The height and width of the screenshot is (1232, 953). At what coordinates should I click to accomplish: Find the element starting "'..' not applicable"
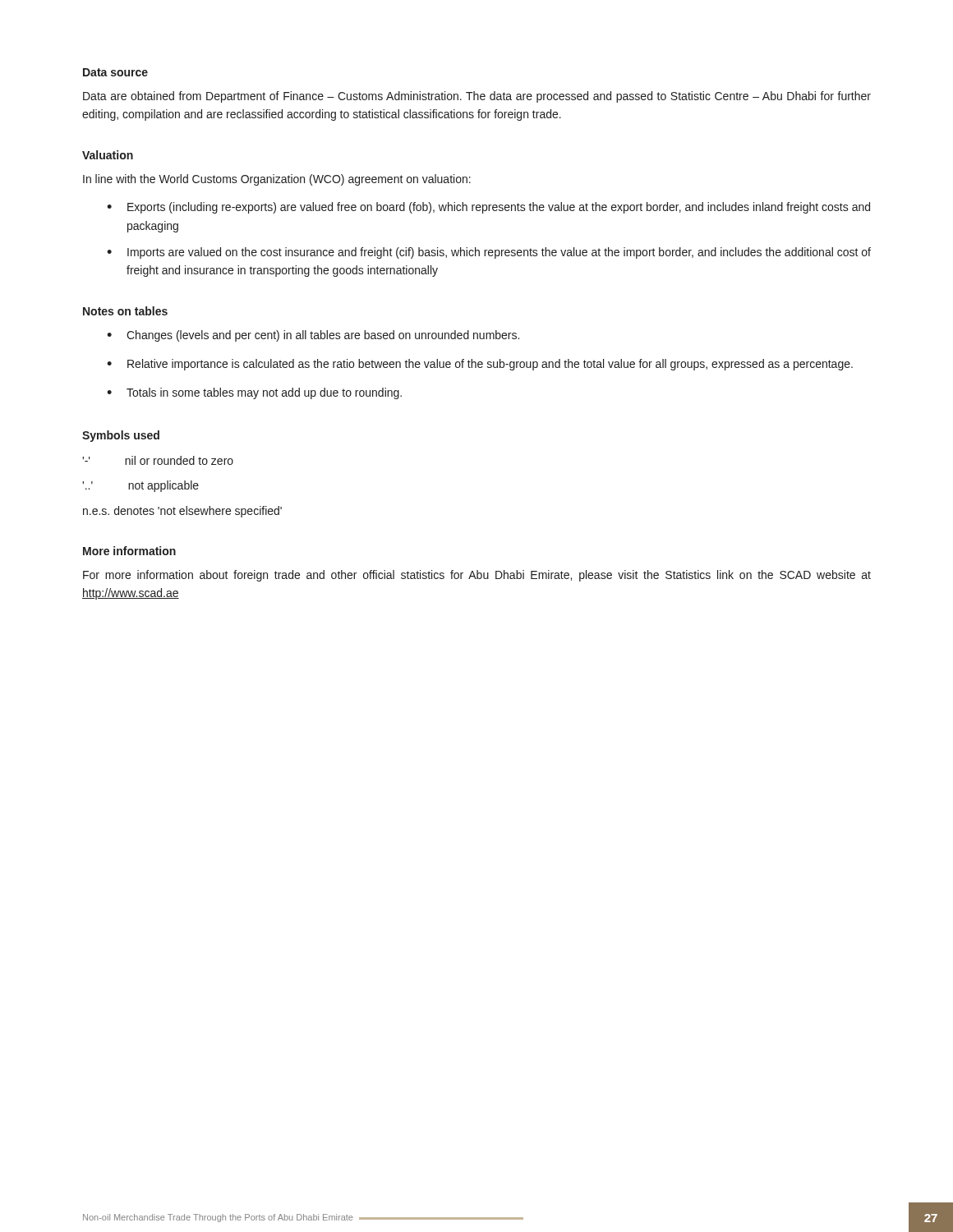point(141,486)
